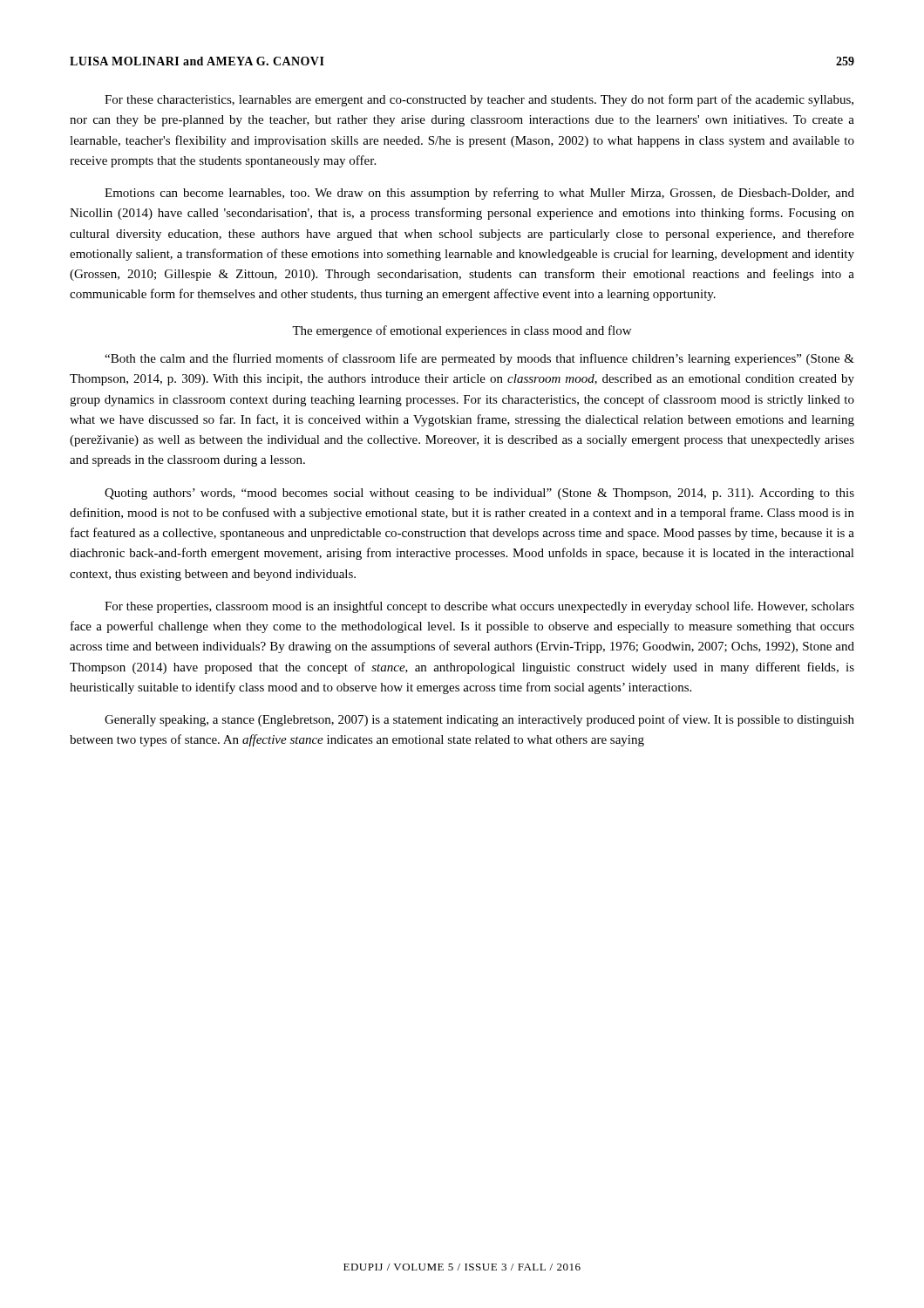924x1308 pixels.
Task: Locate the region starting "For these properties, classroom"
Action: pyautogui.click(x=462, y=646)
